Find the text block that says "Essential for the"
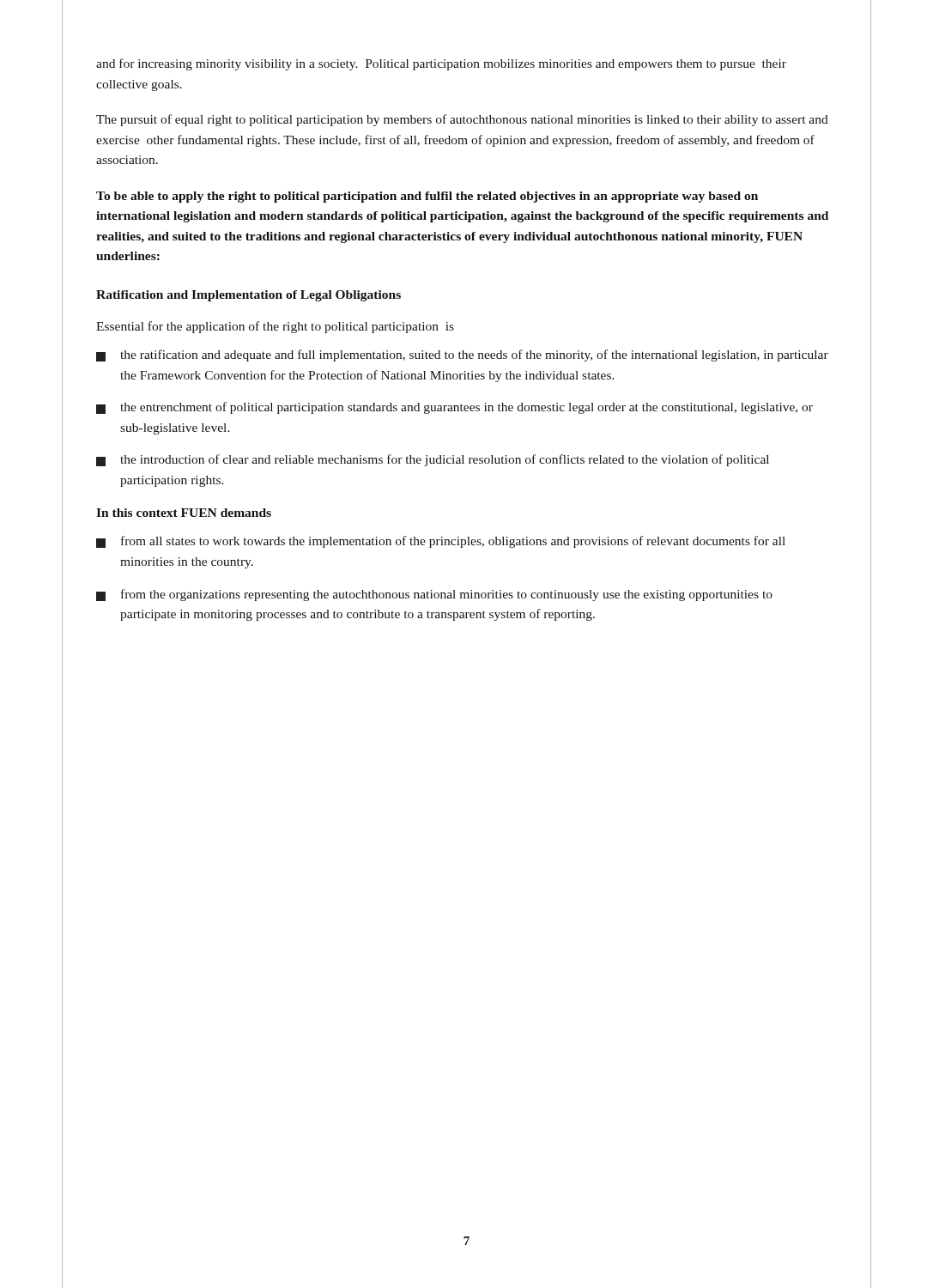Screen dimensions: 1288x933 [x=275, y=326]
